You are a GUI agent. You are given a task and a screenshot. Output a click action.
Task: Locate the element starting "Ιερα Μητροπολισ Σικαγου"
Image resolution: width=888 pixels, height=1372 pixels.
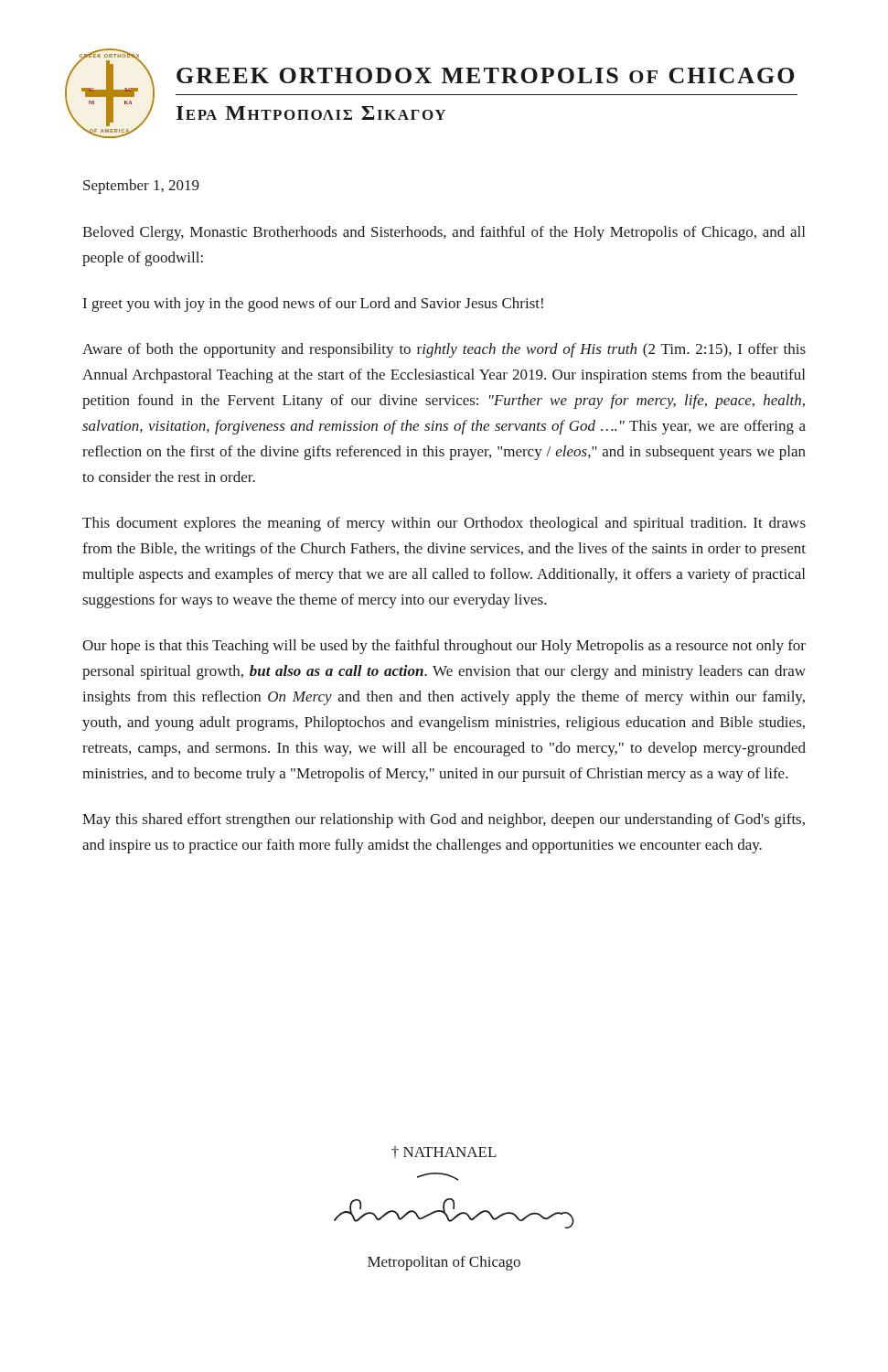(311, 112)
